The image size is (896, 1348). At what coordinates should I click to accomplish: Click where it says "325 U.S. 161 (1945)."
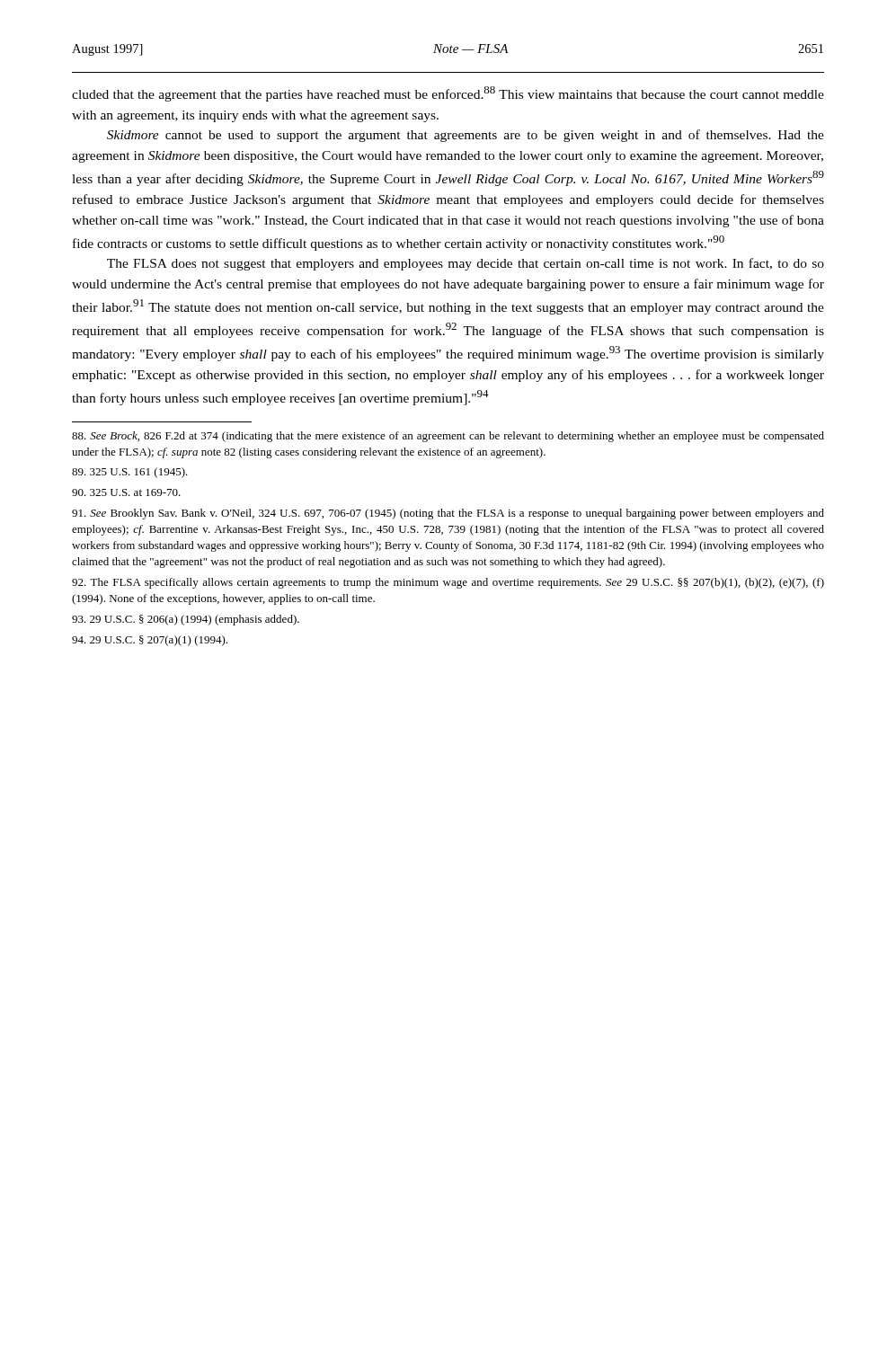click(130, 473)
